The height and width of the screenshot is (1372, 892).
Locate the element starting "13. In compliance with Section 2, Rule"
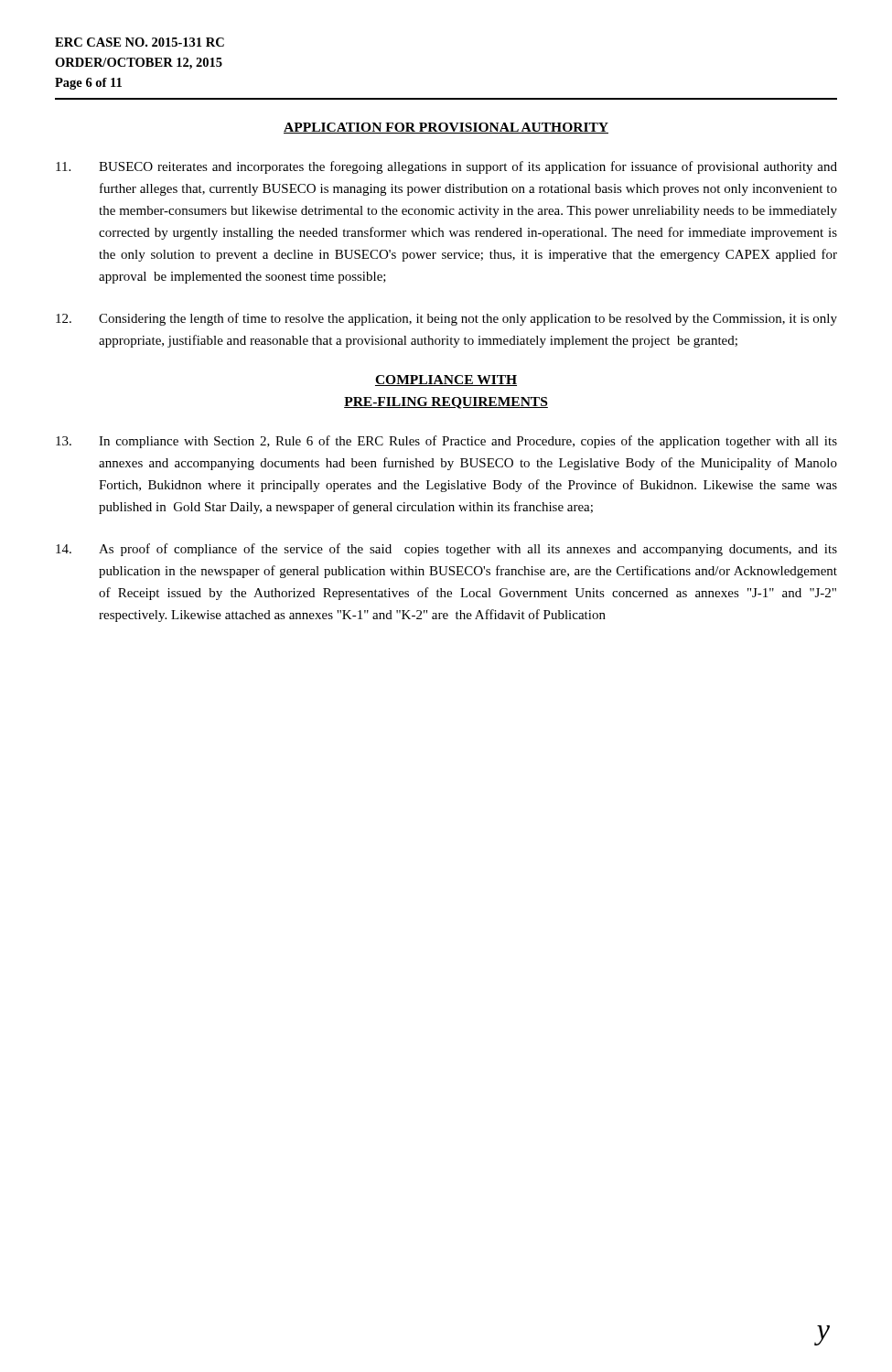pyautogui.click(x=446, y=474)
